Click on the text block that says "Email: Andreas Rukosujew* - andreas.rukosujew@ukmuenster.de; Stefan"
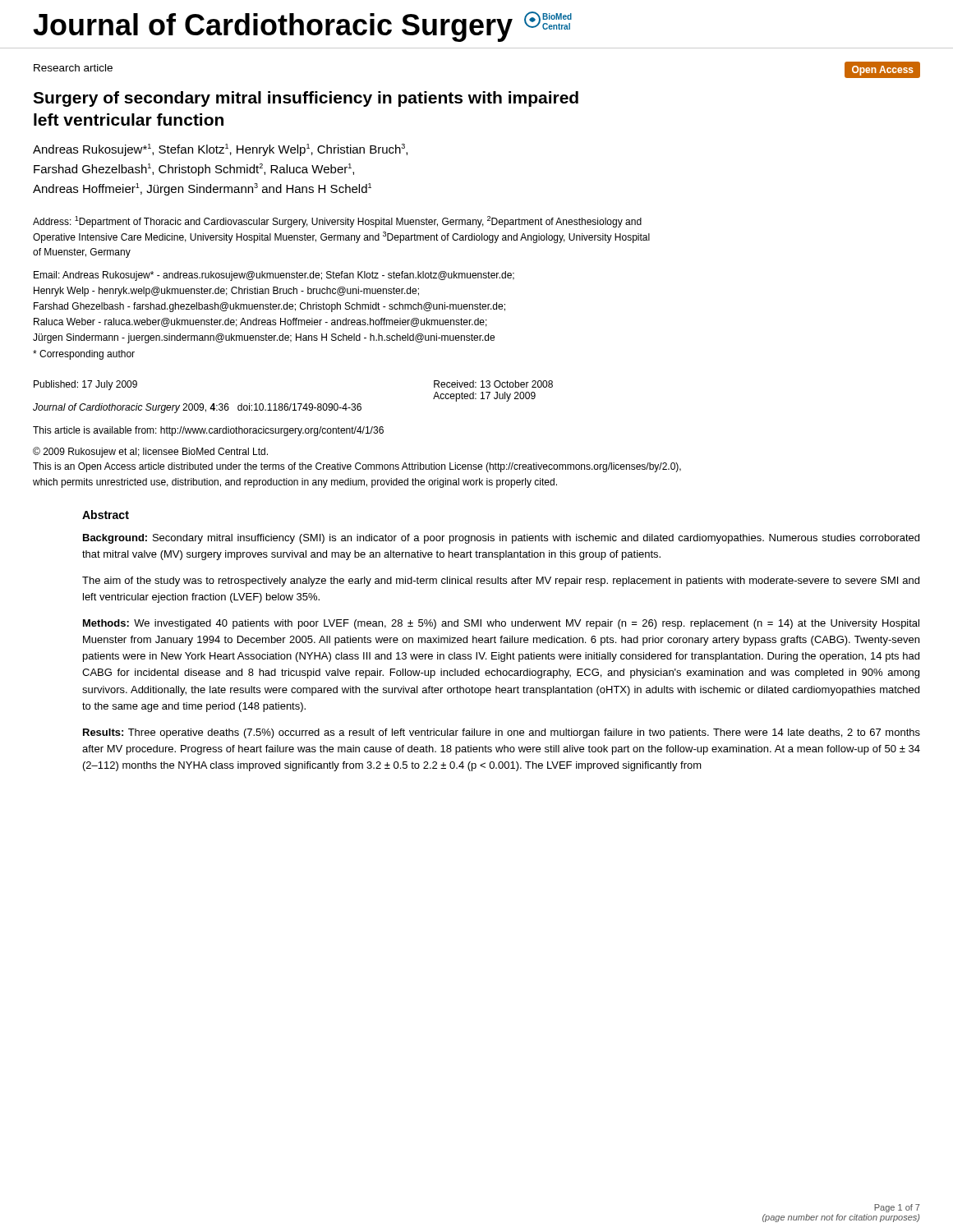 (274, 314)
